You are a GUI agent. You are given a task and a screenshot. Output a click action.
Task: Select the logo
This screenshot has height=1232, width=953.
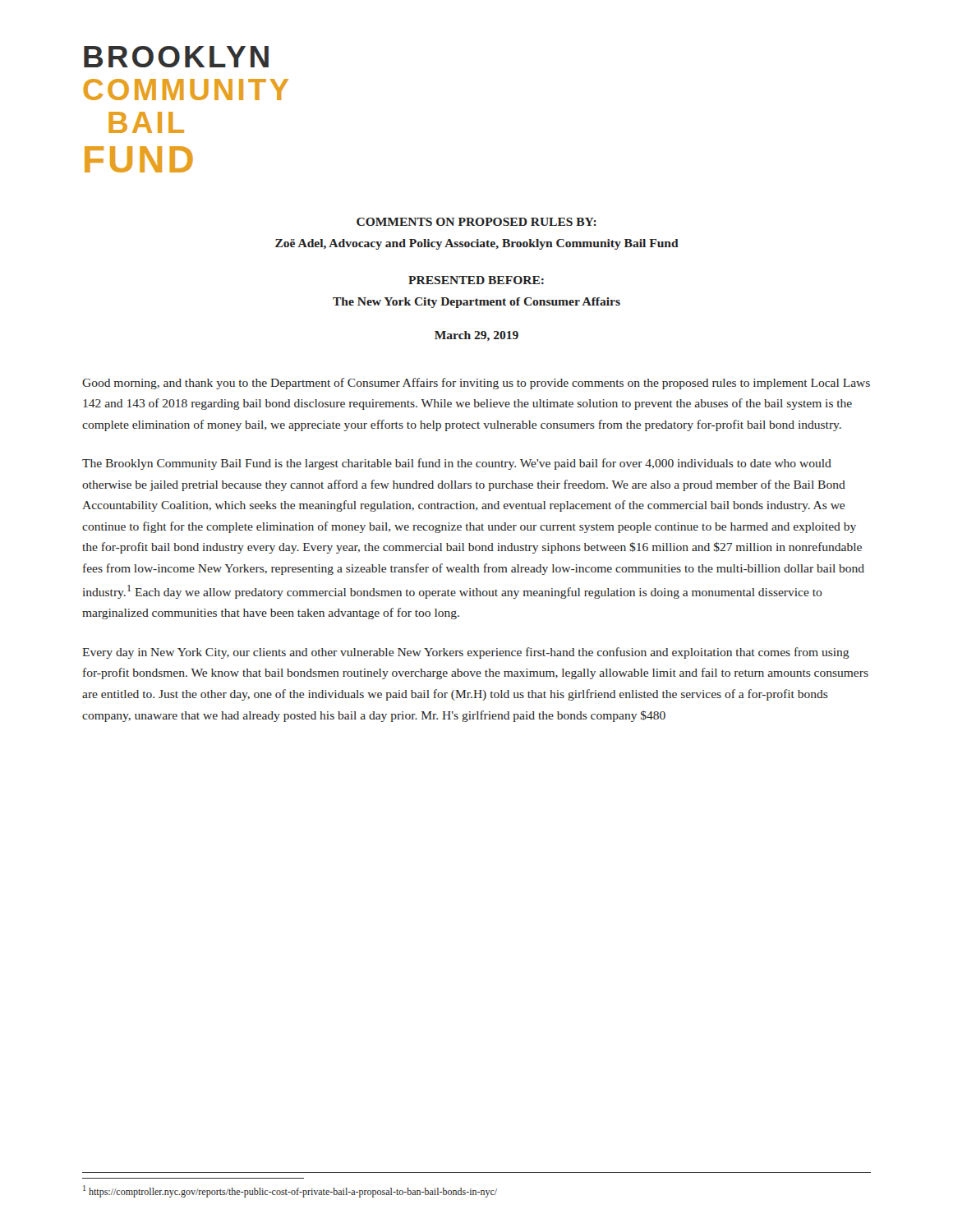coord(187,111)
